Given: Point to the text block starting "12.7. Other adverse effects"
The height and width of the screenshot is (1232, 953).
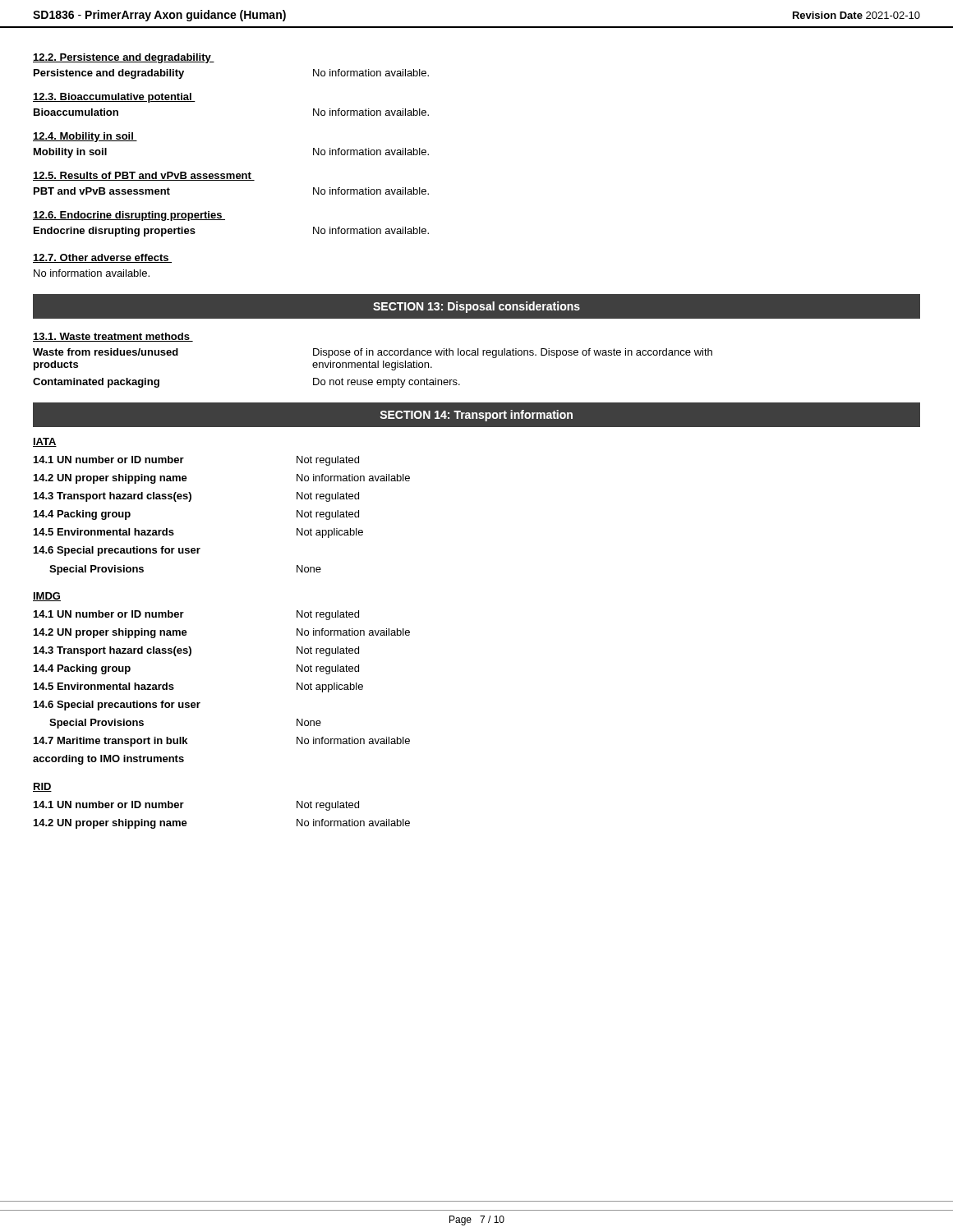Looking at the screenshot, I should 102,257.
